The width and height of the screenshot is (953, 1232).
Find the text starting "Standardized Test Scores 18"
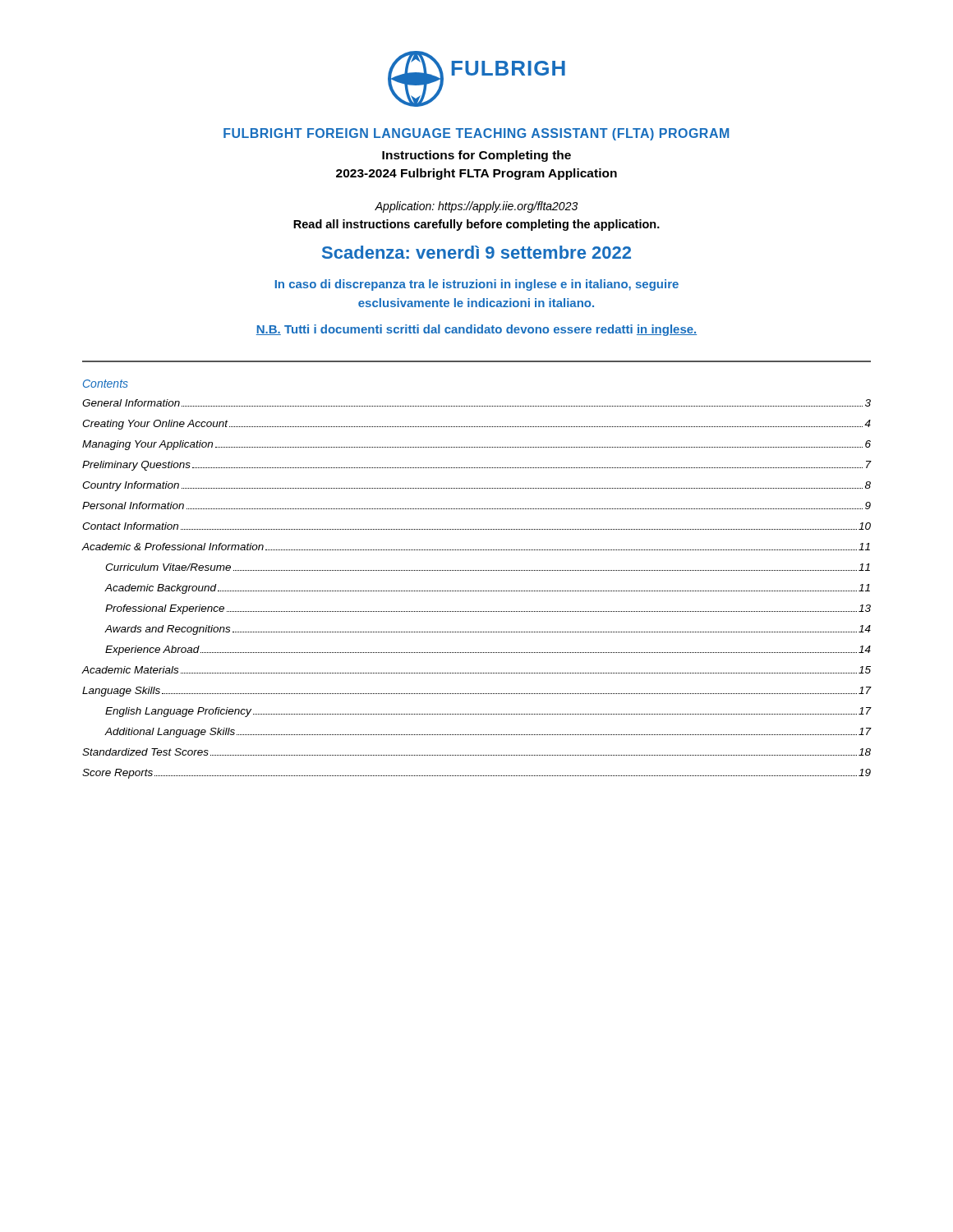476,753
